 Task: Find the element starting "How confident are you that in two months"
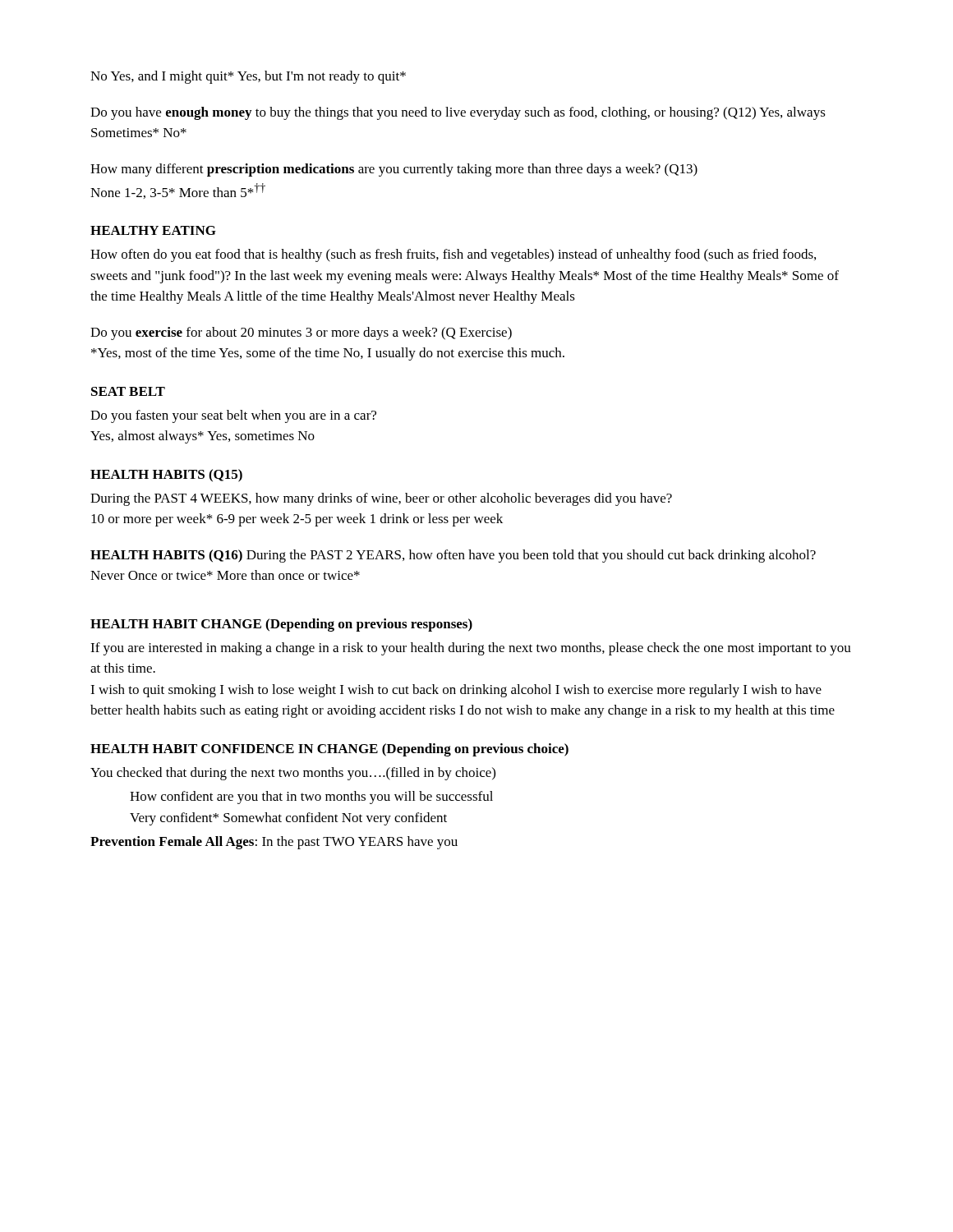(x=312, y=807)
